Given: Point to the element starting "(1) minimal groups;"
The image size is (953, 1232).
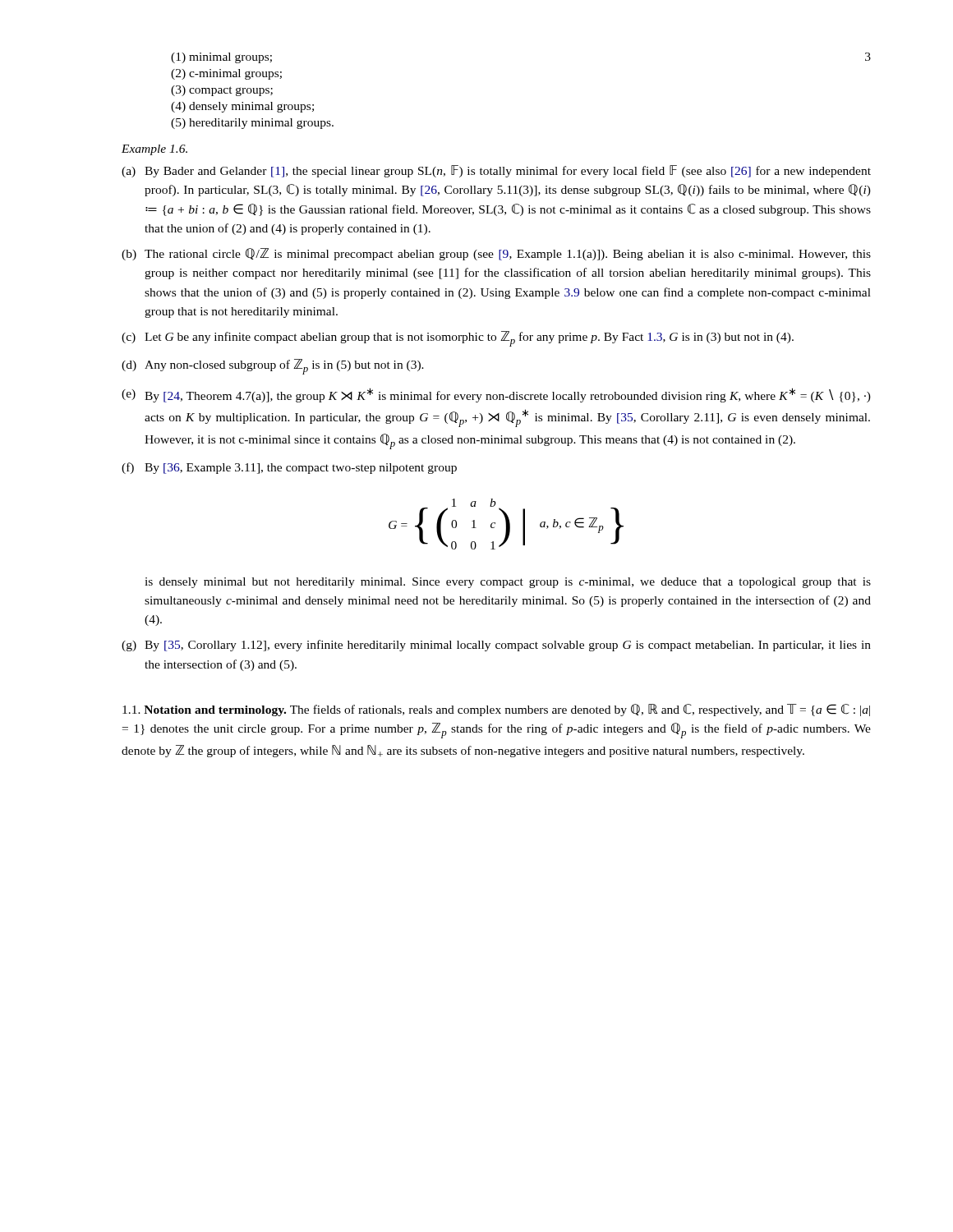Looking at the screenshot, I should [222, 56].
